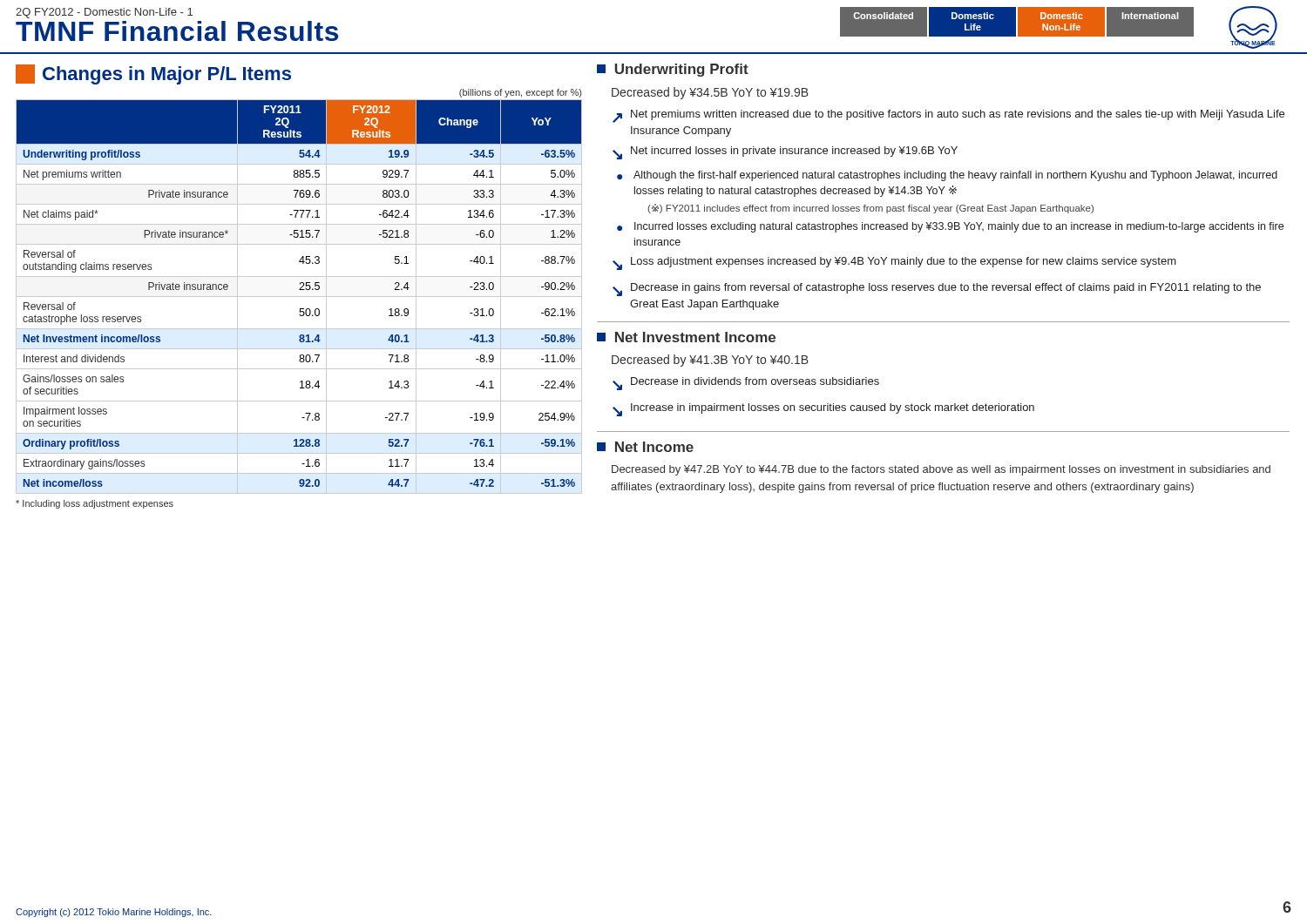Locate the region starting "↘ Increase in impairment losses on securities"
Screen dimensions: 924x1307
[x=950, y=411]
